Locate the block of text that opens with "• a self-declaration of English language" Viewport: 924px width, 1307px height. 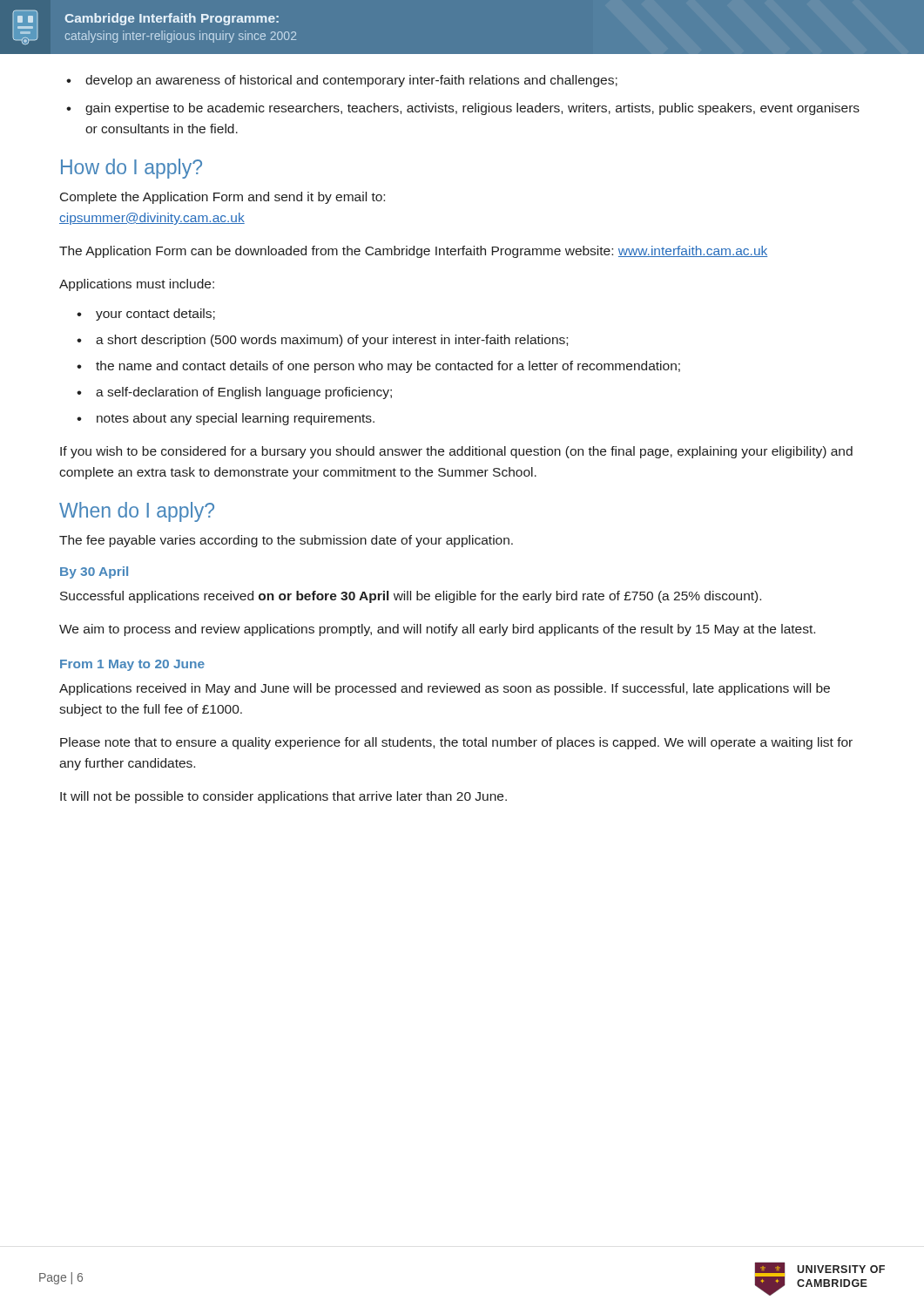pos(235,392)
